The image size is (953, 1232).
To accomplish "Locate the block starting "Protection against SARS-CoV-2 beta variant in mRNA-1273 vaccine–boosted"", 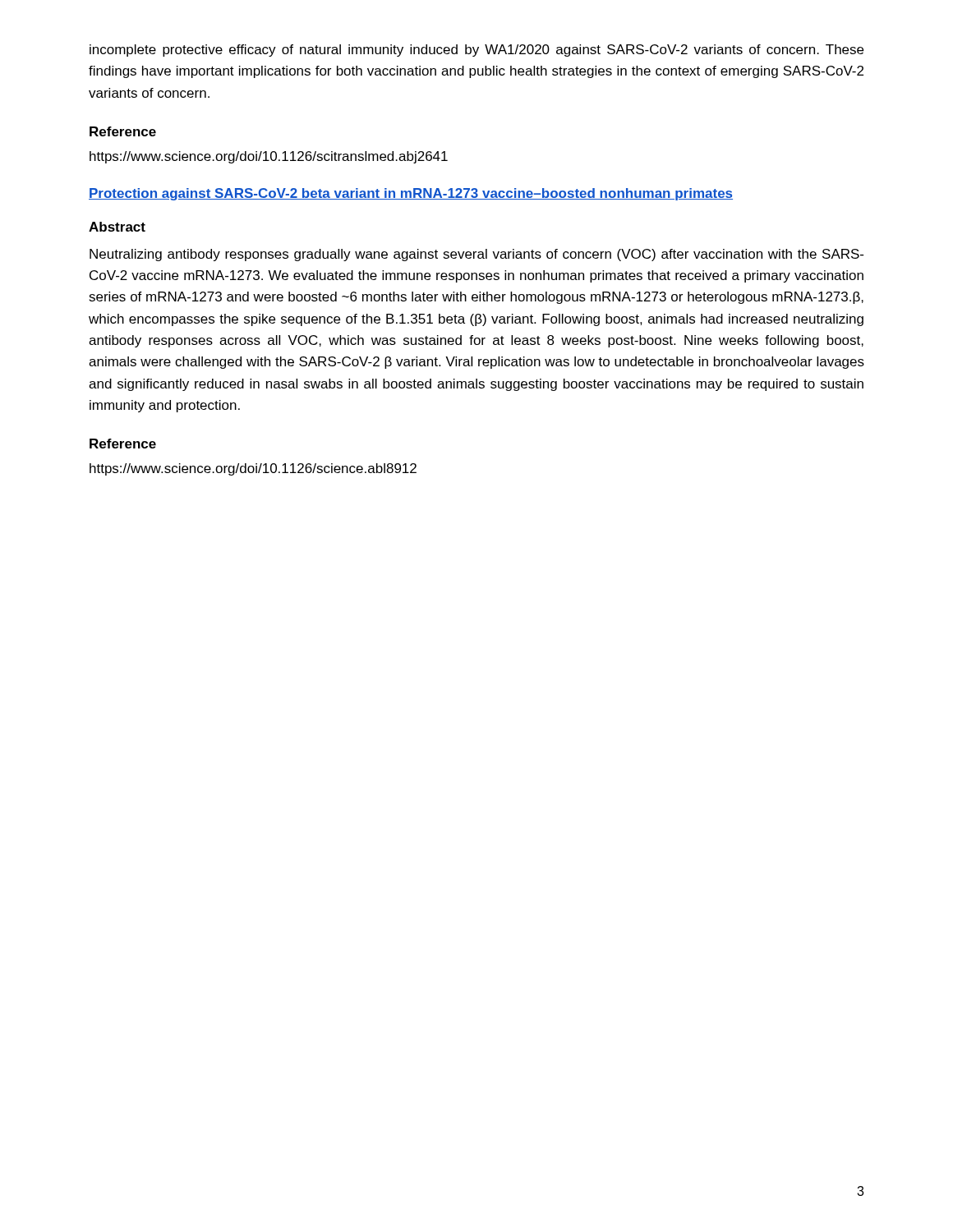I will pos(411,193).
